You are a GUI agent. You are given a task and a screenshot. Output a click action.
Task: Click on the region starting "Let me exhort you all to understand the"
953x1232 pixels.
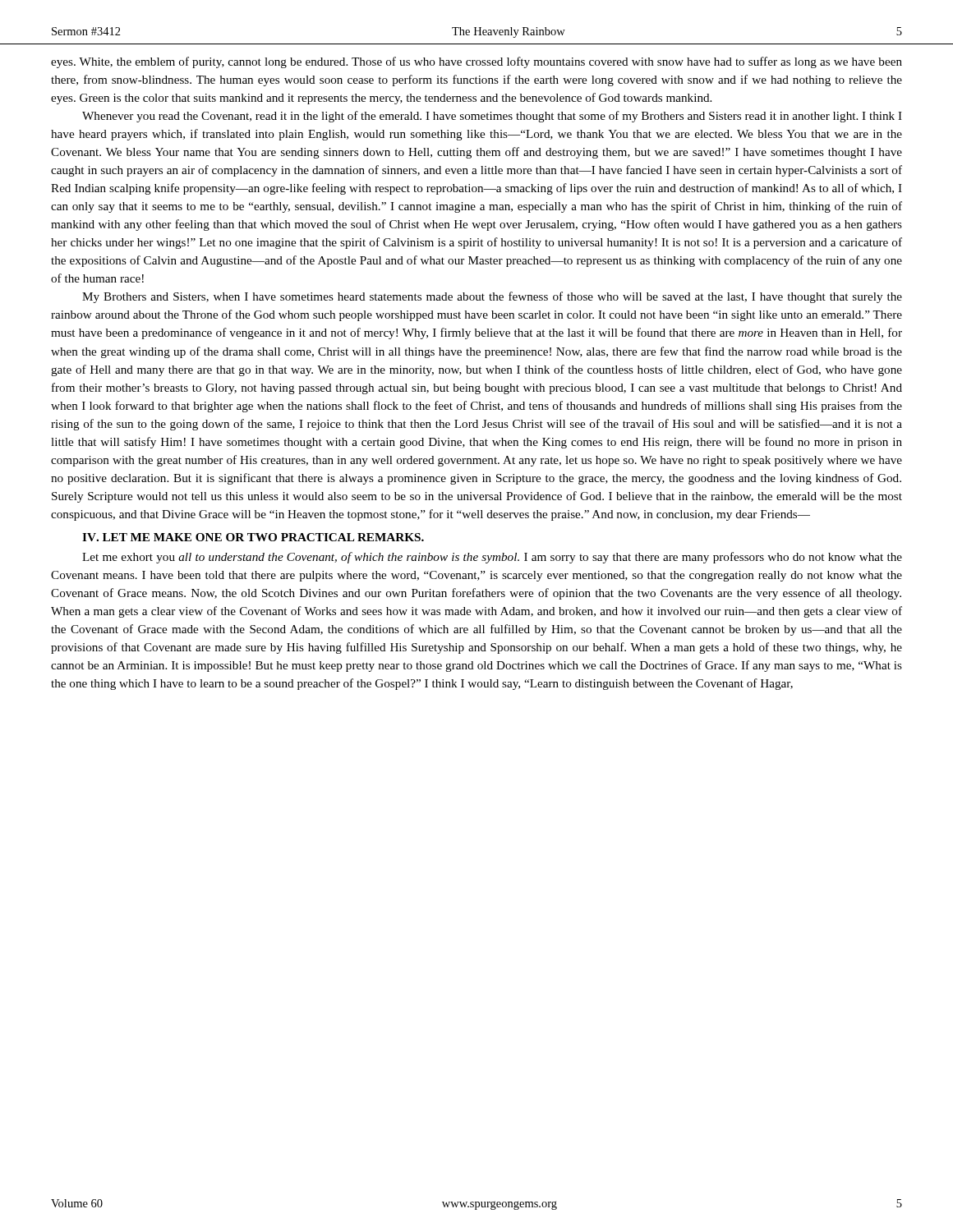coord(476,620)
